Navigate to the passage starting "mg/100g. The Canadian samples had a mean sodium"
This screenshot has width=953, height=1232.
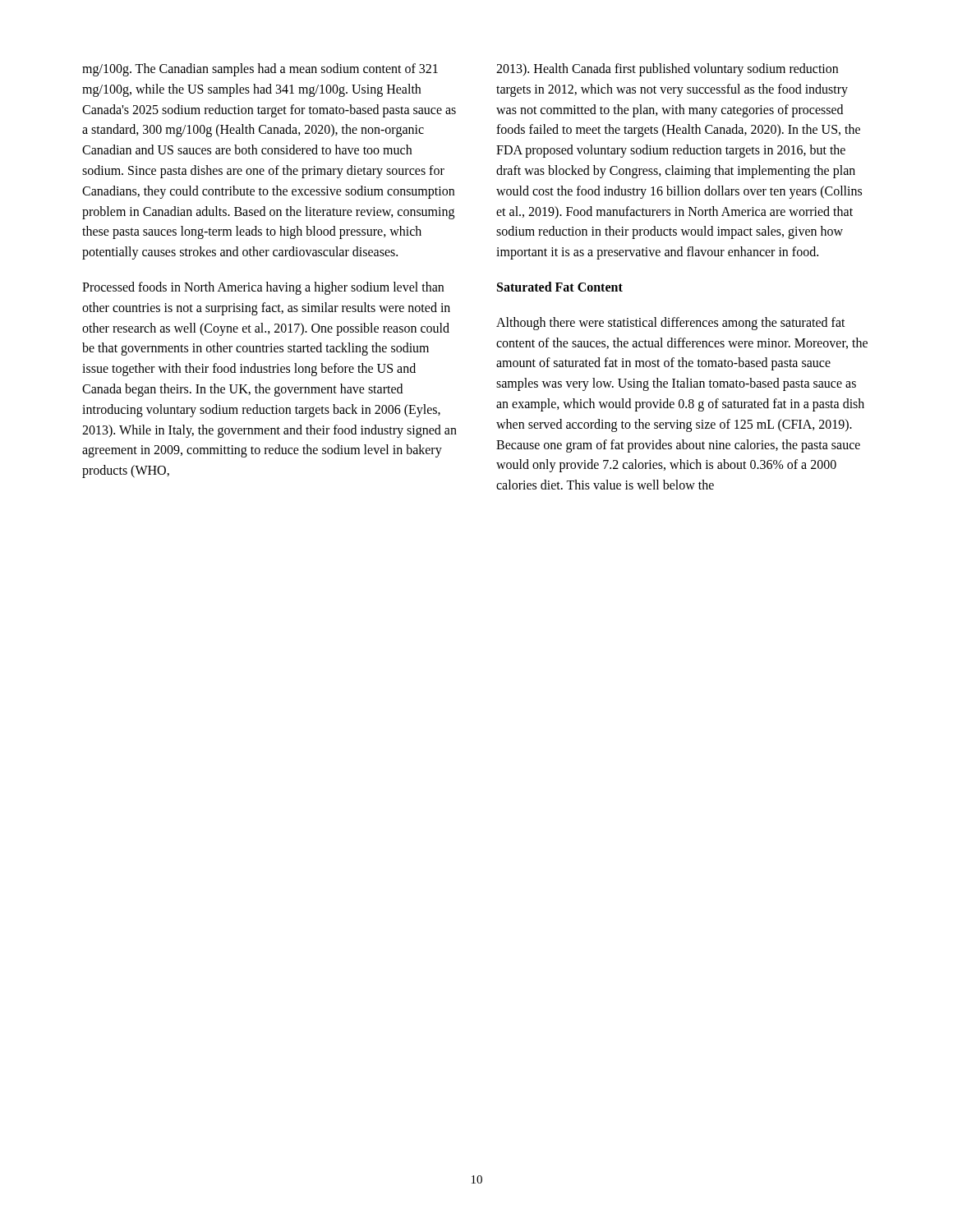(269, 161)
